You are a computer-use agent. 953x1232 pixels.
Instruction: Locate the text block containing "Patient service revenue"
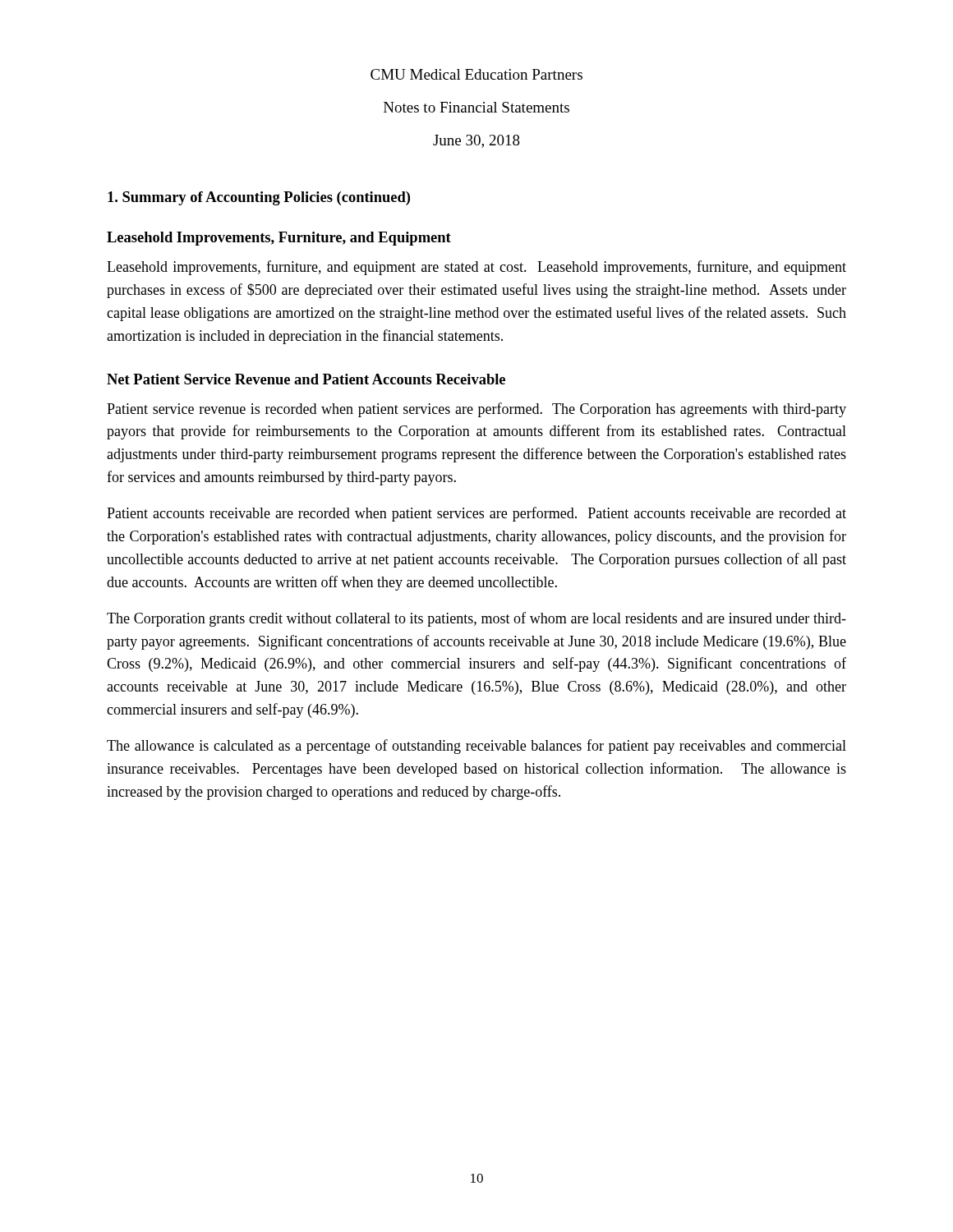(x=476, y=443)
